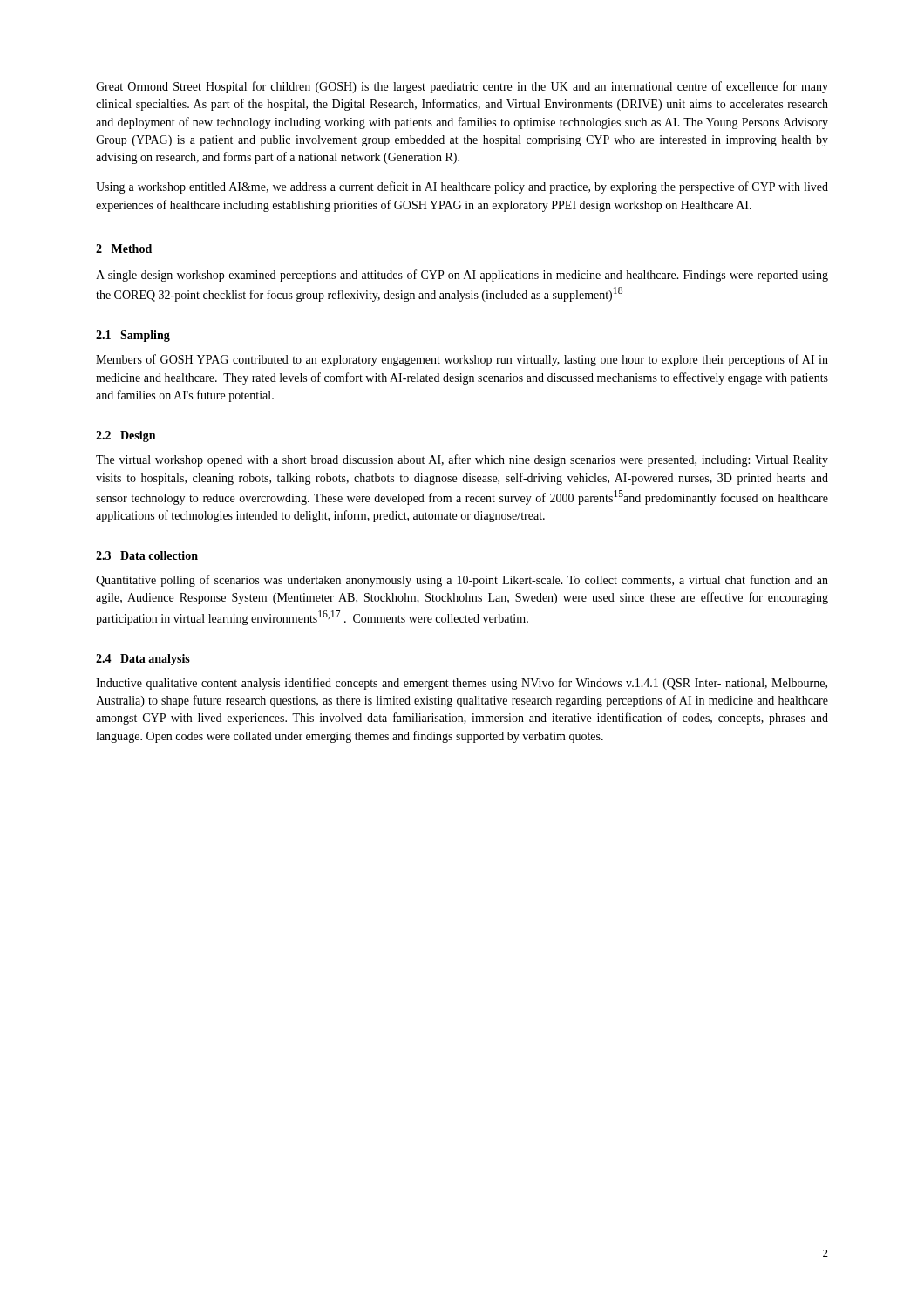Select the region starting "2.1 Sampling"
This screenshot has height=1308, width=924.
pyautogui.click(x=133, y=336)
